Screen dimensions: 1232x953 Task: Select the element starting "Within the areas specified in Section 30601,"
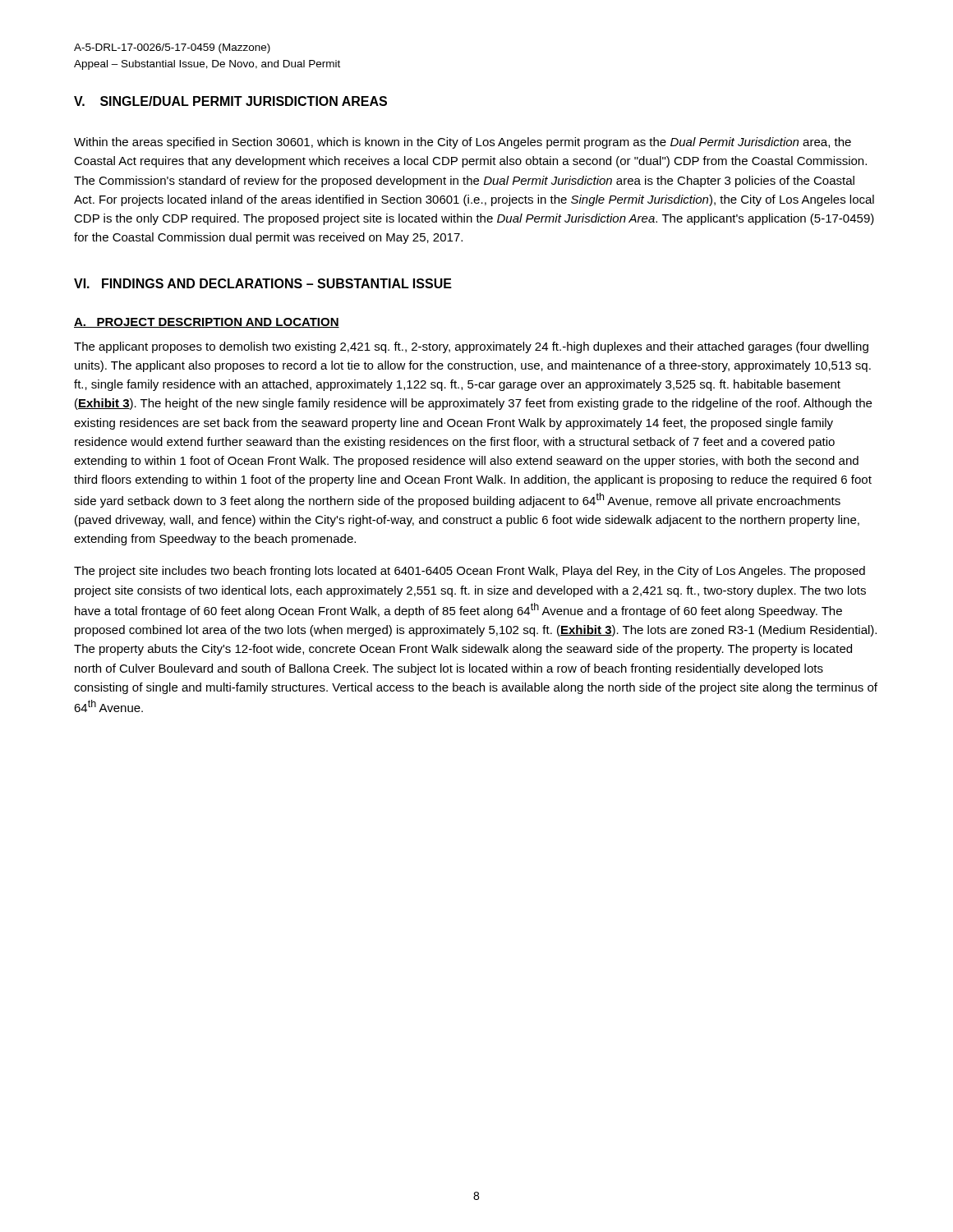(476, 190)
